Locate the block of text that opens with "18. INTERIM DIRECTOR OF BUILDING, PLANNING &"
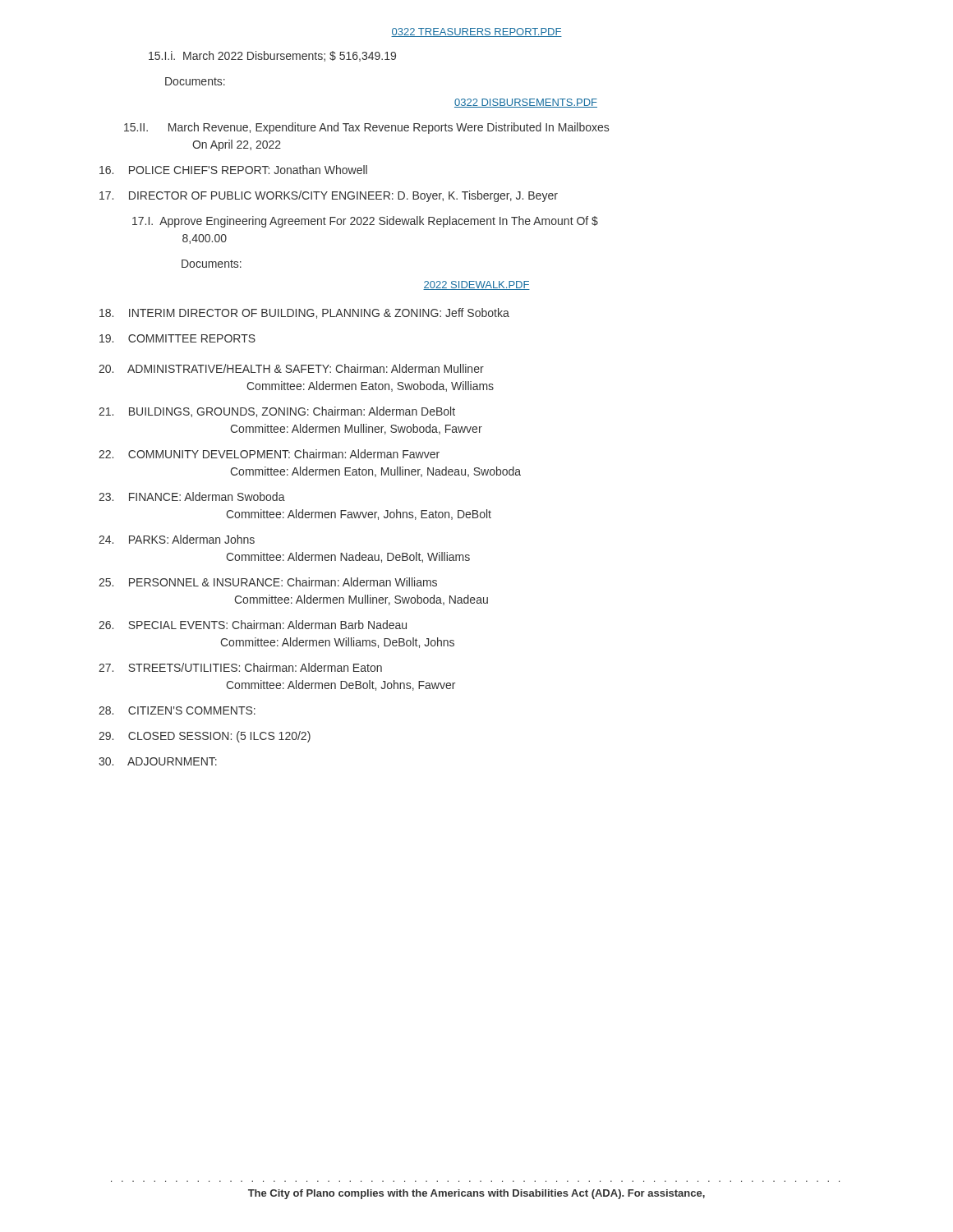The height and width of the screenshot is (1232, 953). 304,313
